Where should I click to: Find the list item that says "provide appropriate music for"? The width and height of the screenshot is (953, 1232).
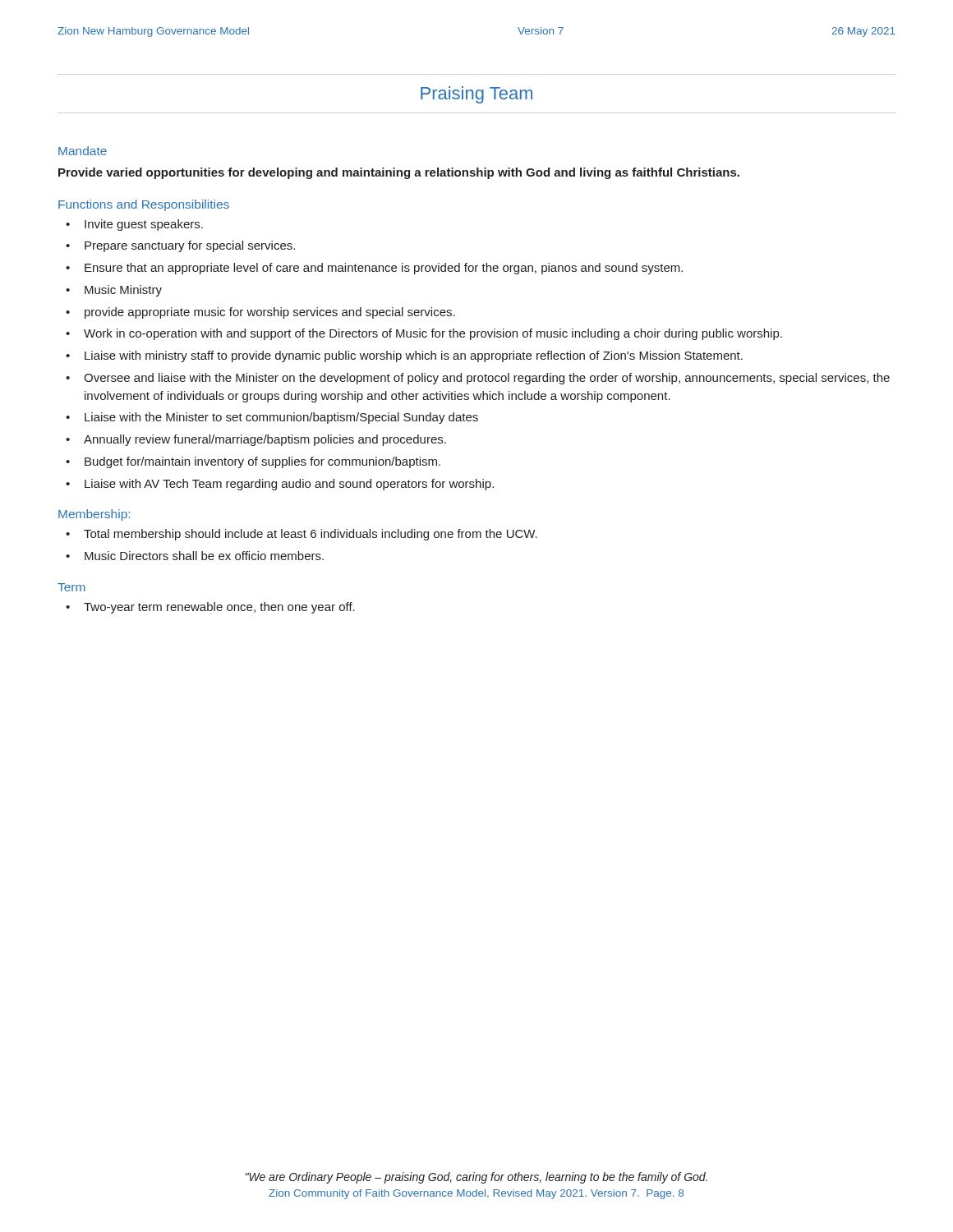[x=270, y=313]
